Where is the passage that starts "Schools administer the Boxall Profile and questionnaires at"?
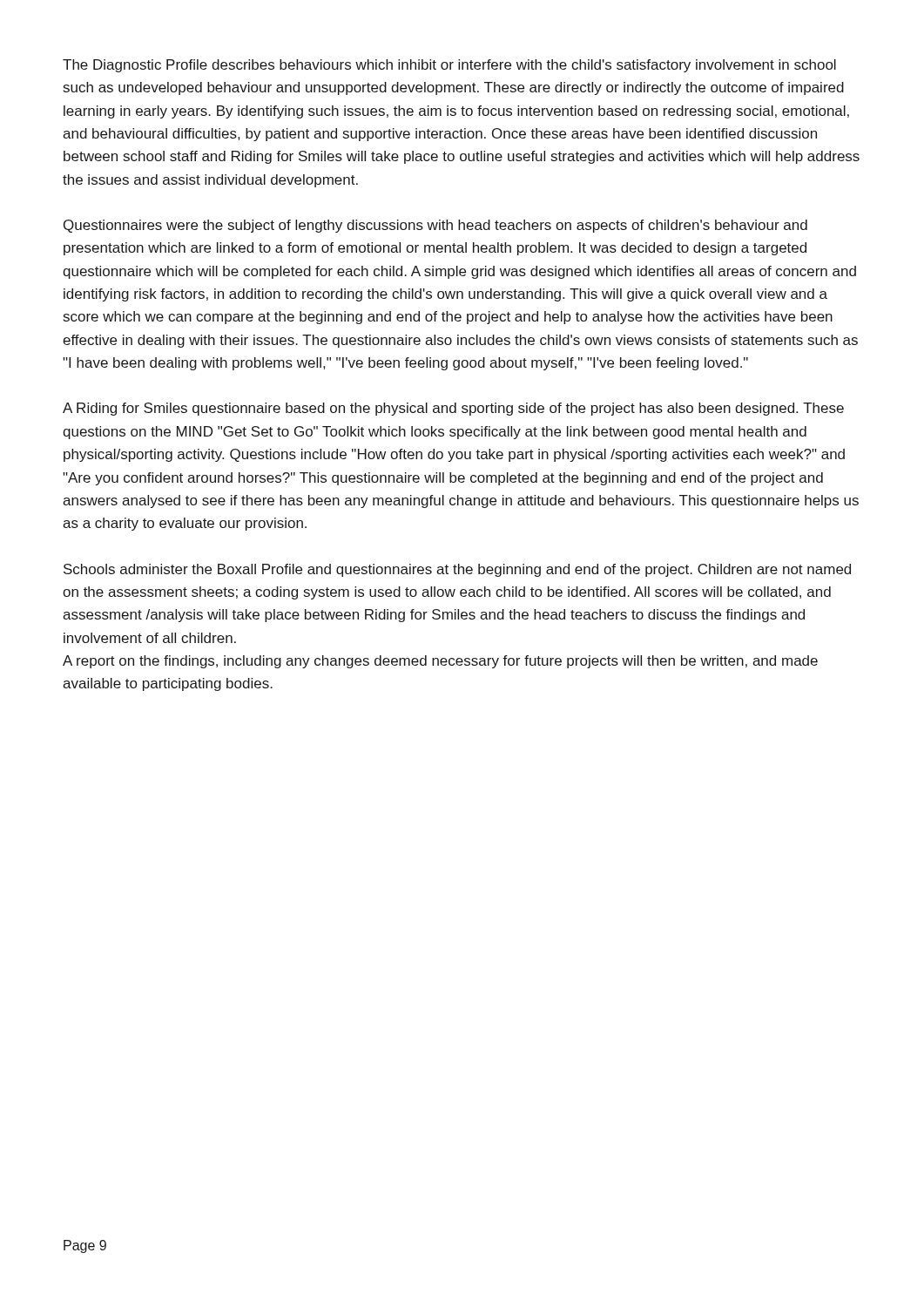The height and width of the screenshot is (1307, 924). (x=457, y=626)
